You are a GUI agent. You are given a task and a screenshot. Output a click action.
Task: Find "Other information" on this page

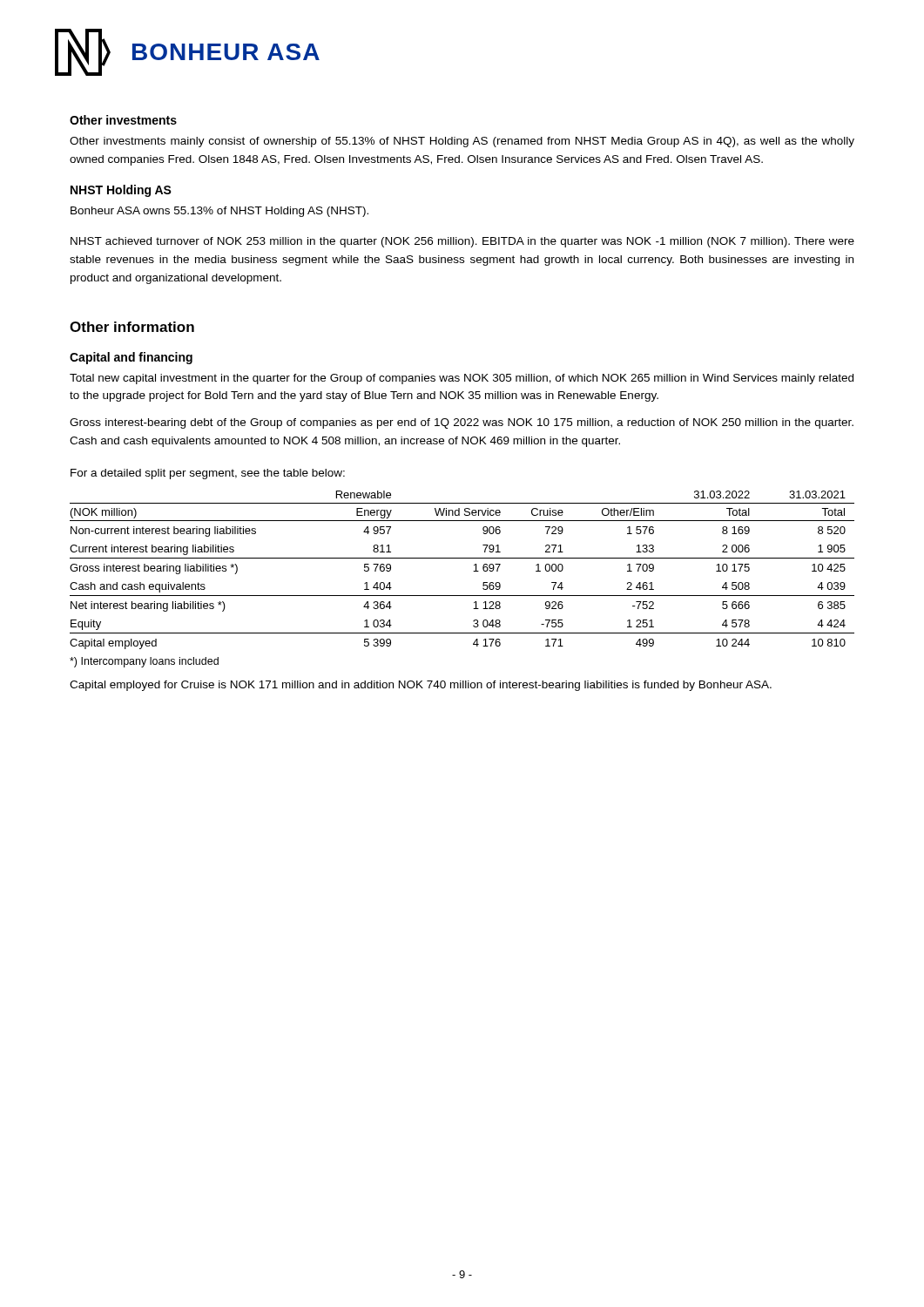coord(132,327)
